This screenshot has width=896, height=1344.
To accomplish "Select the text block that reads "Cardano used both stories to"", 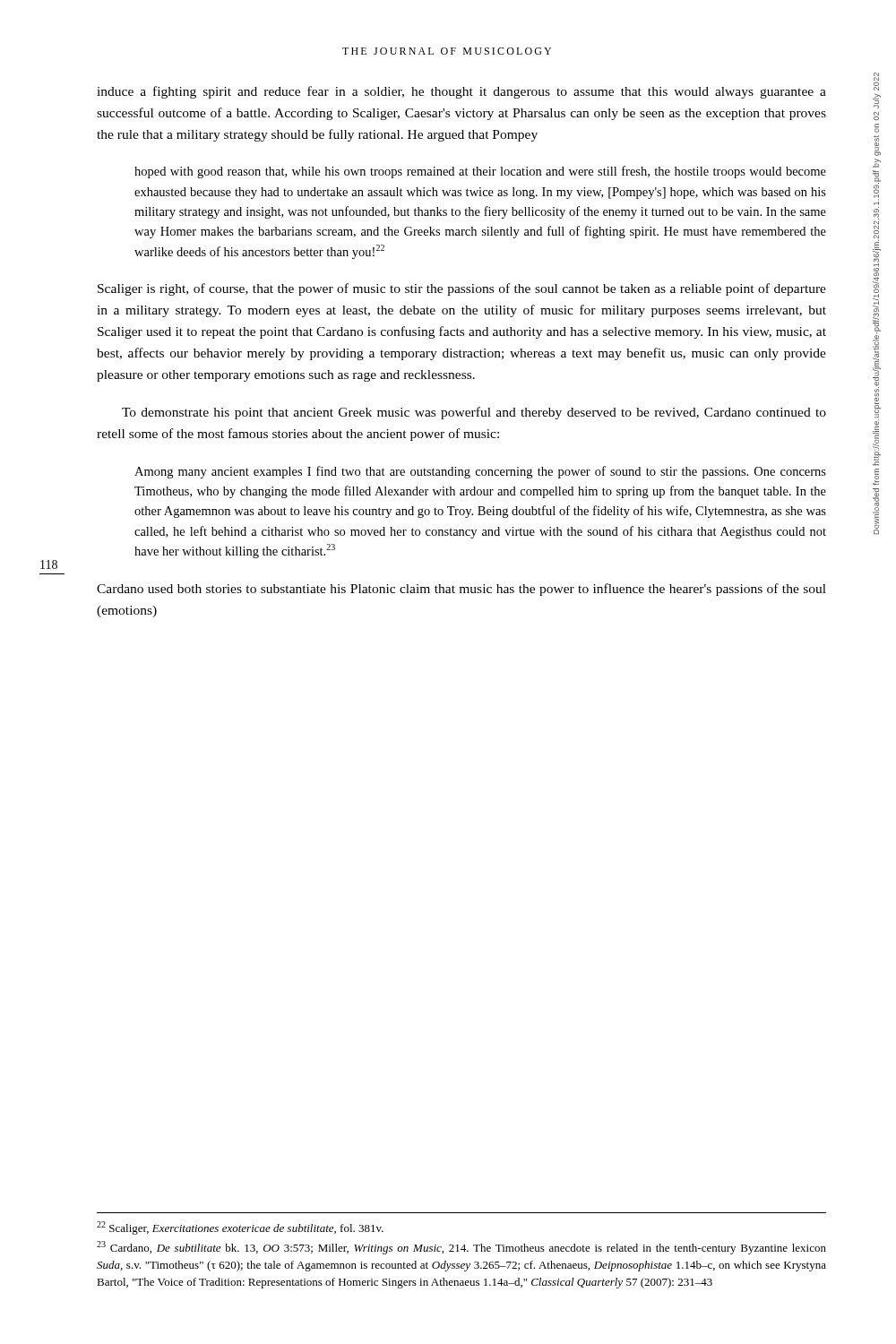I will pos(461,599).
